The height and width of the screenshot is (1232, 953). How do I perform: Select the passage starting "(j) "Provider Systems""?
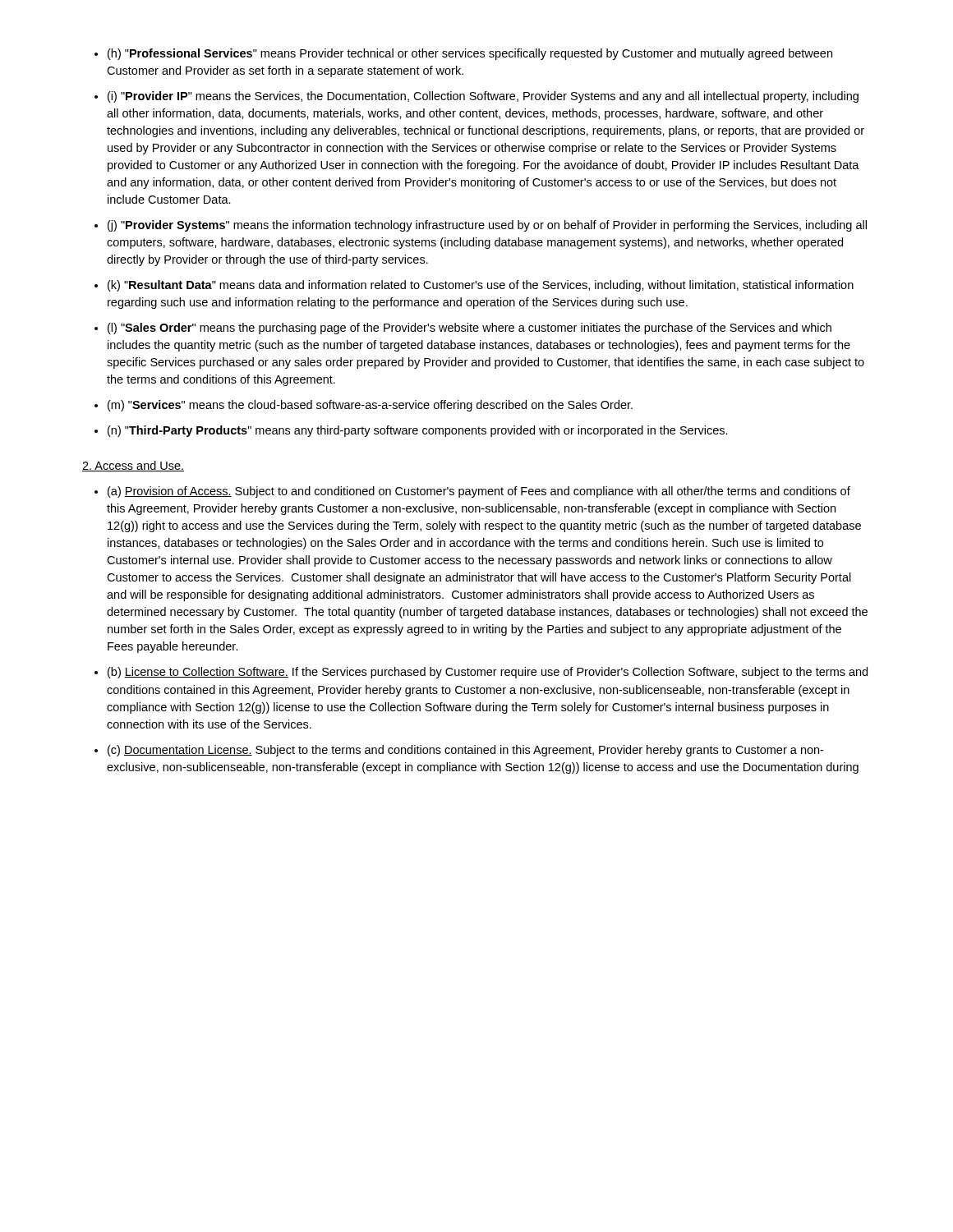[x=487, y=242]
